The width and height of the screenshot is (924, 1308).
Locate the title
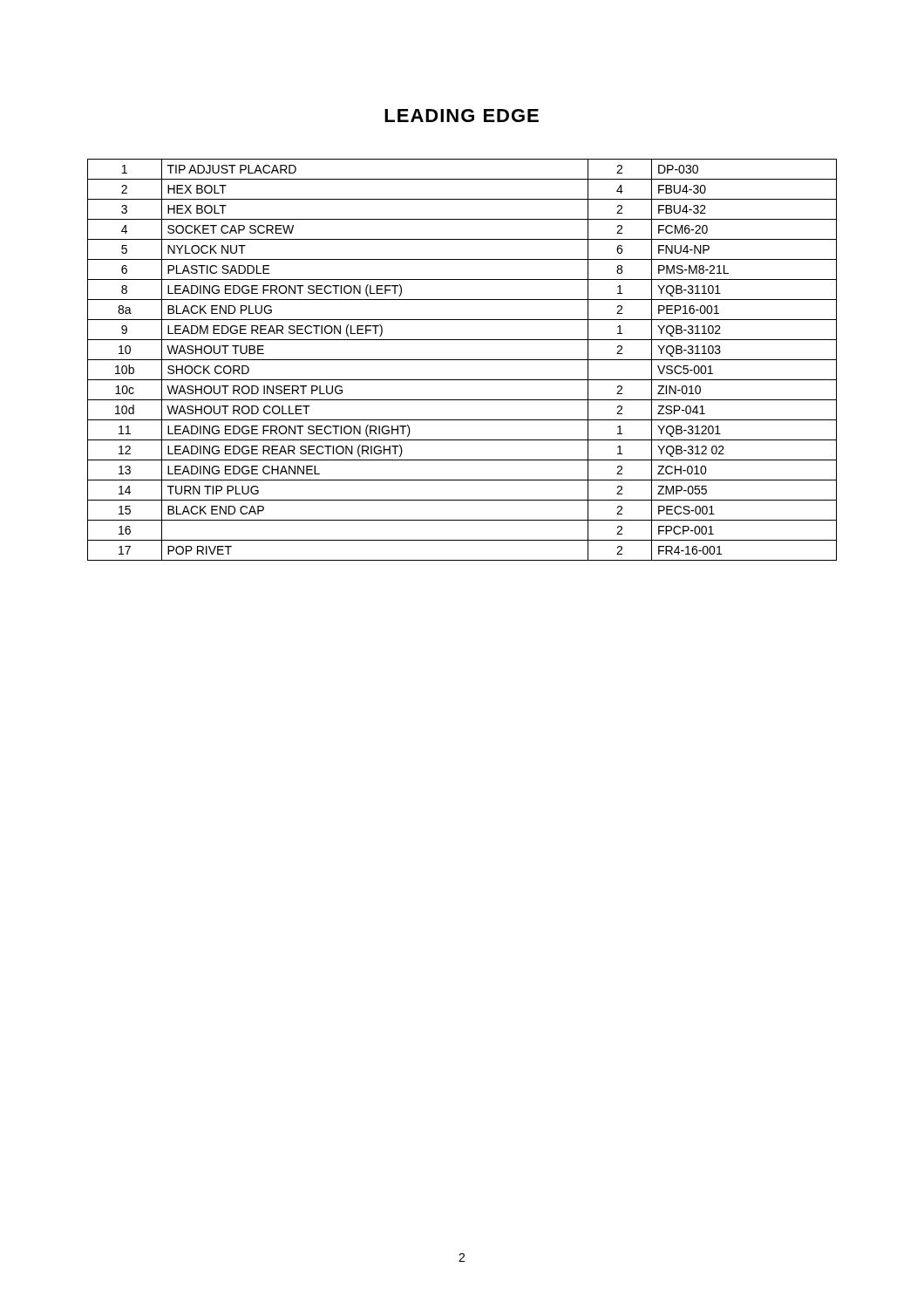point(462,116)
